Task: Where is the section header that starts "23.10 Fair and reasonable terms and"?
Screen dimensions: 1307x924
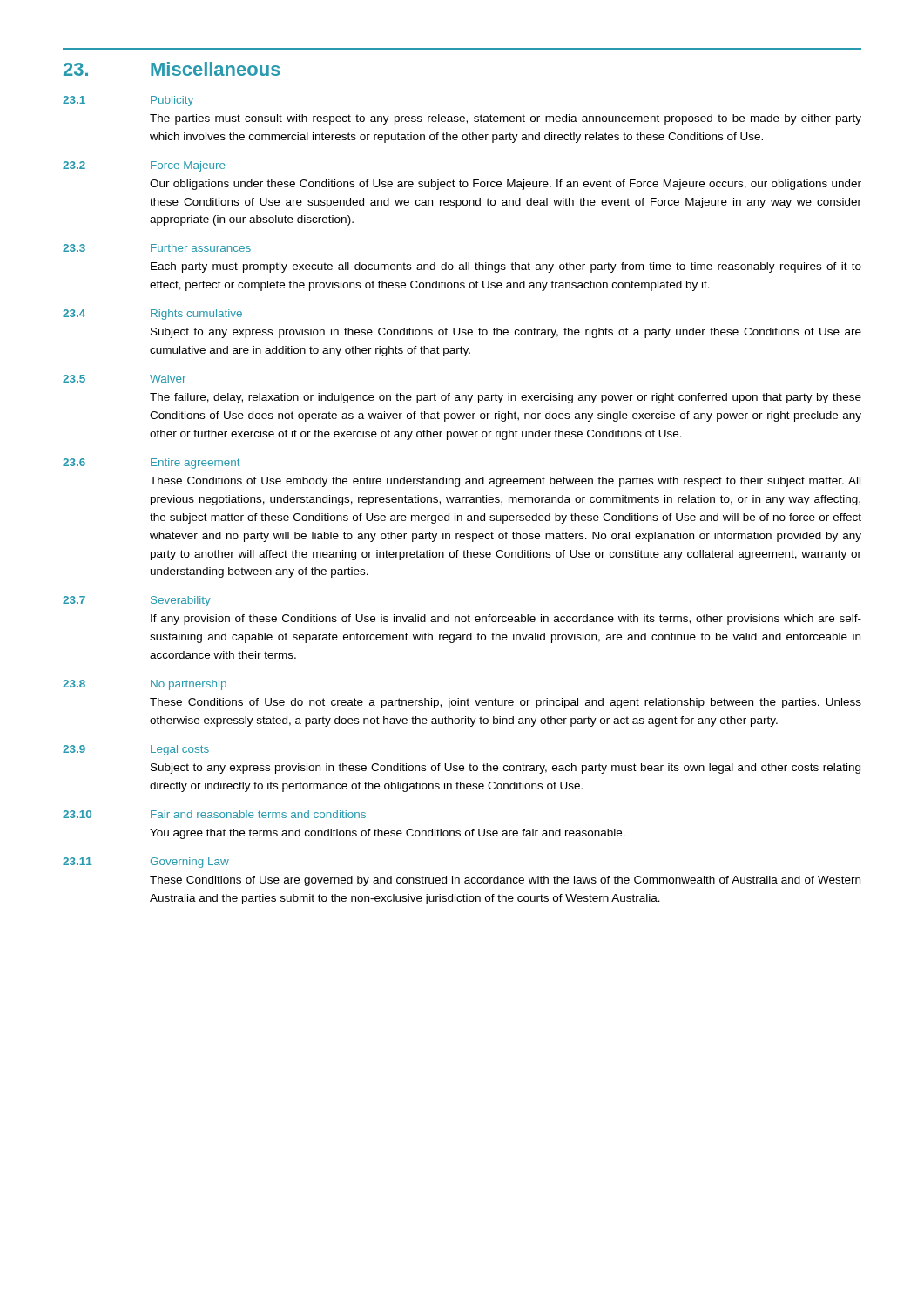Action: click(x=214, y=814)
